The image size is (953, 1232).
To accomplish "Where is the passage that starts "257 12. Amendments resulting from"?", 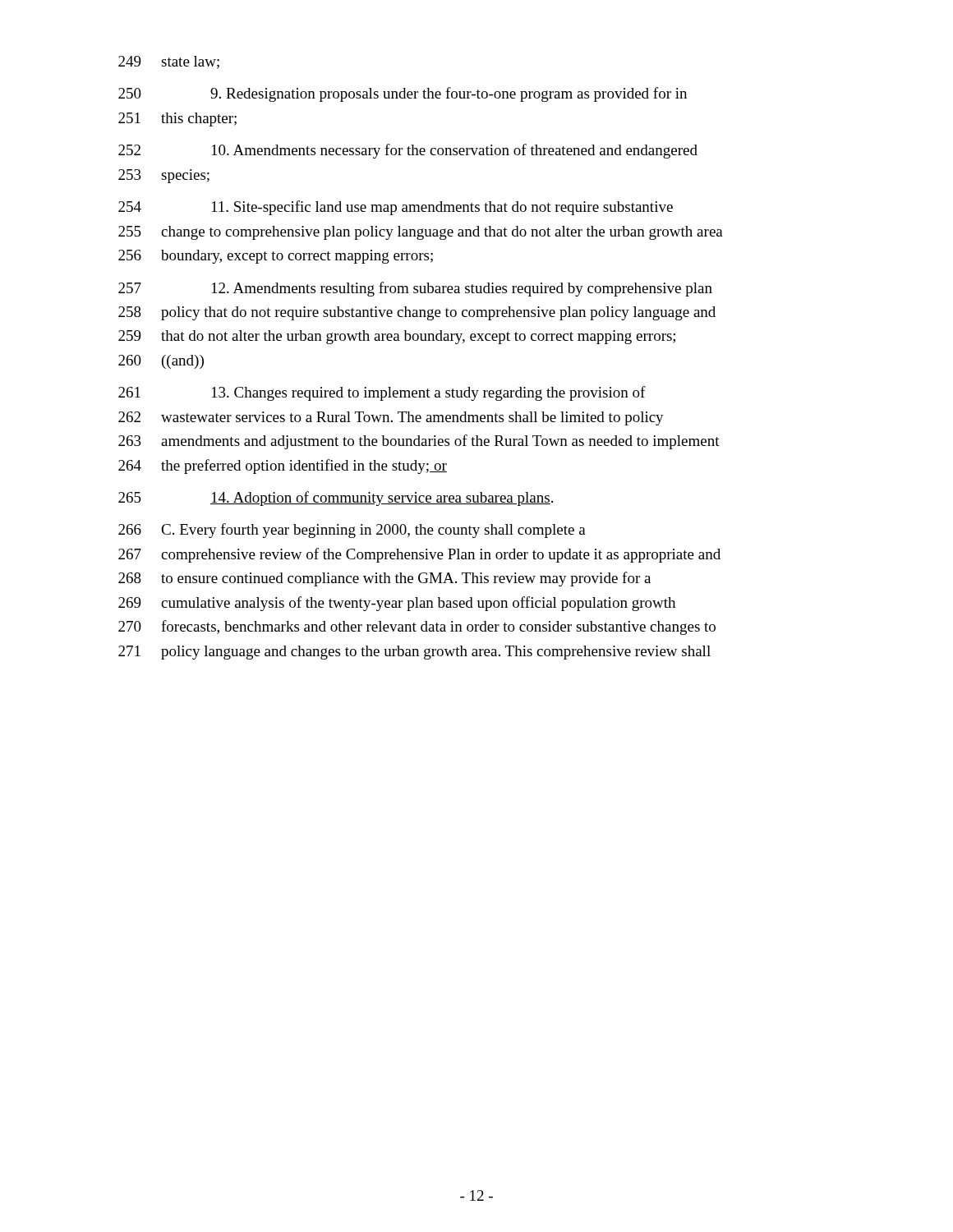I will point(476,288).
